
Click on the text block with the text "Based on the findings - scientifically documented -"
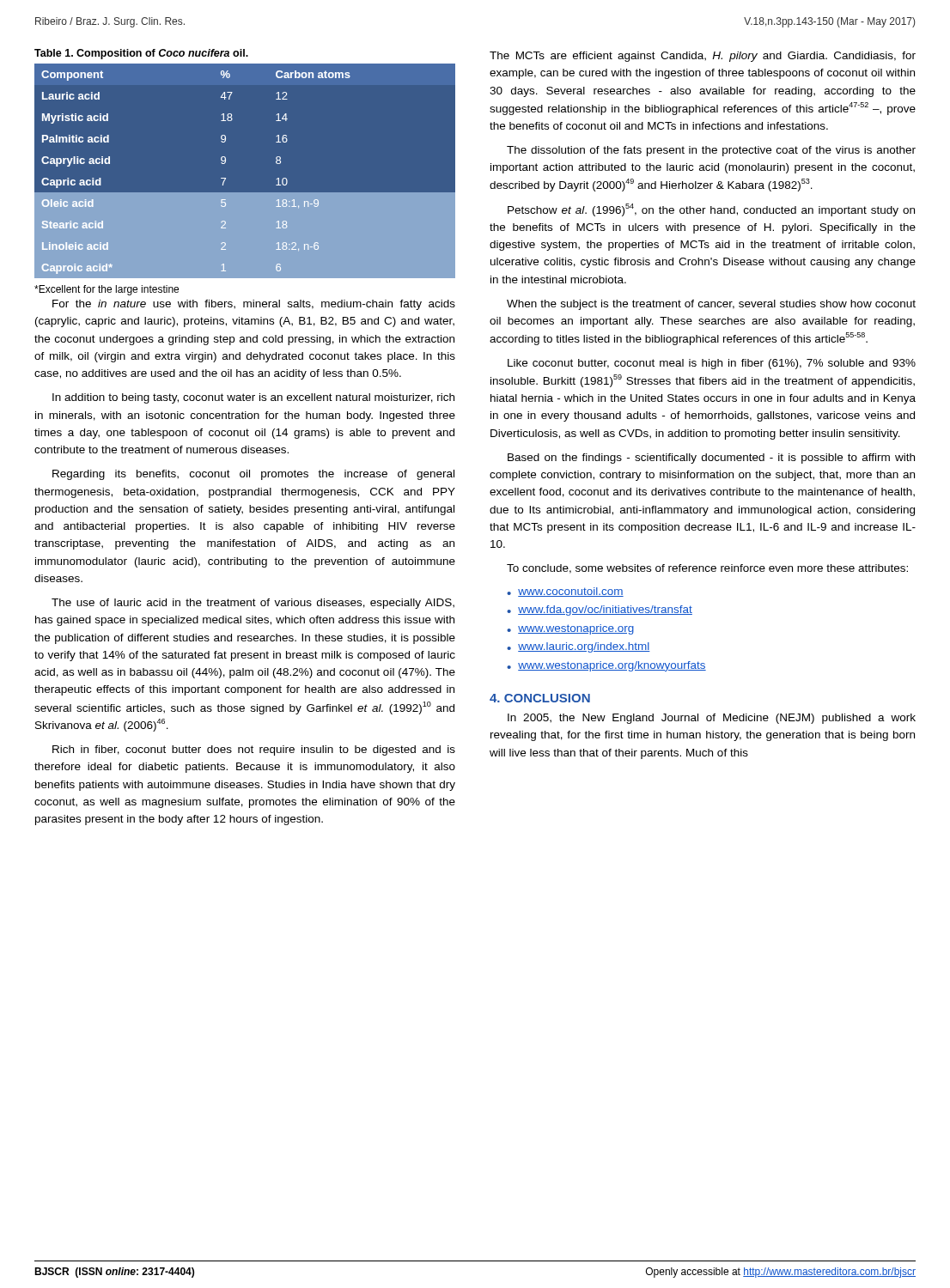tap(703, 501)
